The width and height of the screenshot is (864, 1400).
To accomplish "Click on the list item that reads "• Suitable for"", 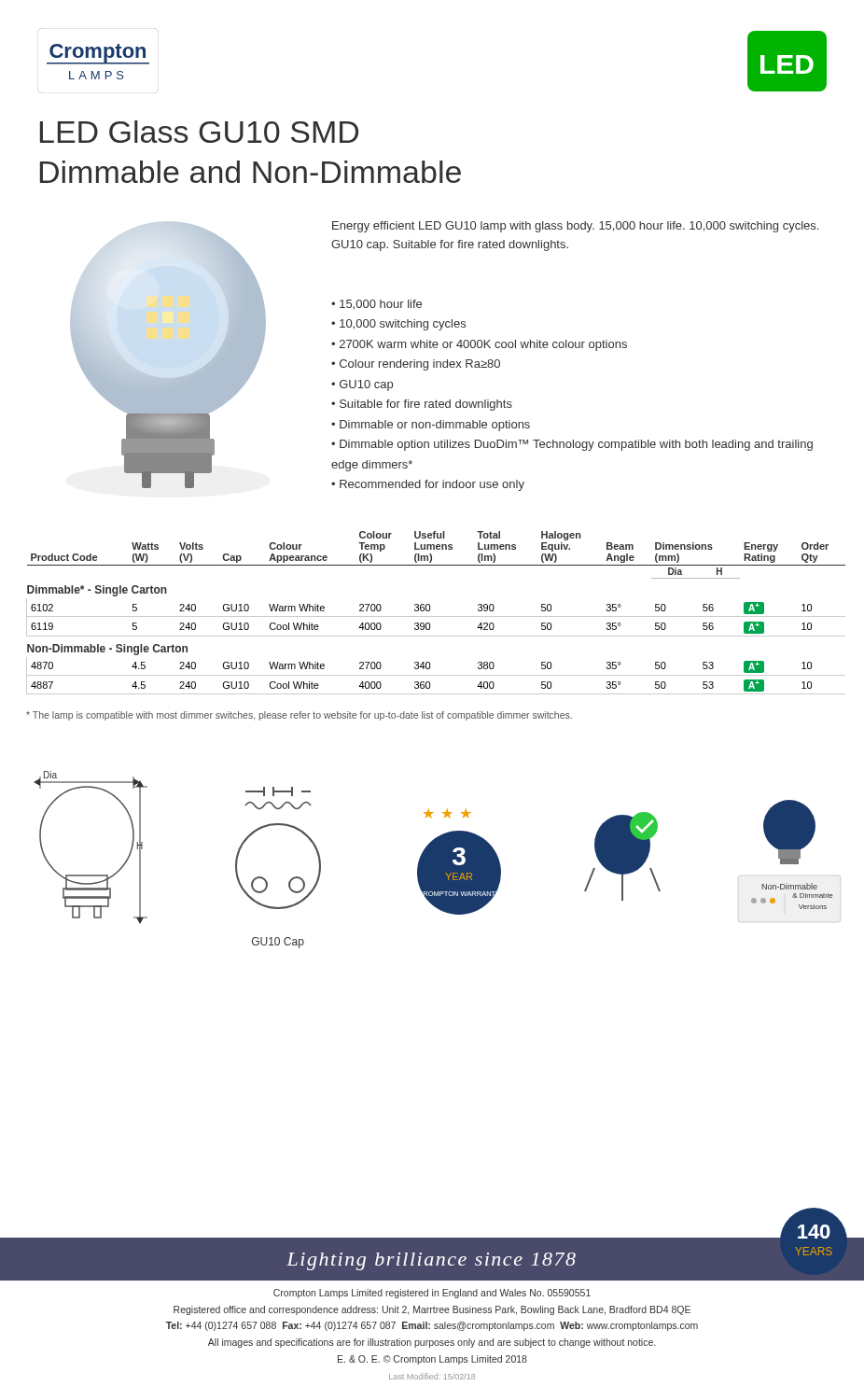I will point(422,404).
